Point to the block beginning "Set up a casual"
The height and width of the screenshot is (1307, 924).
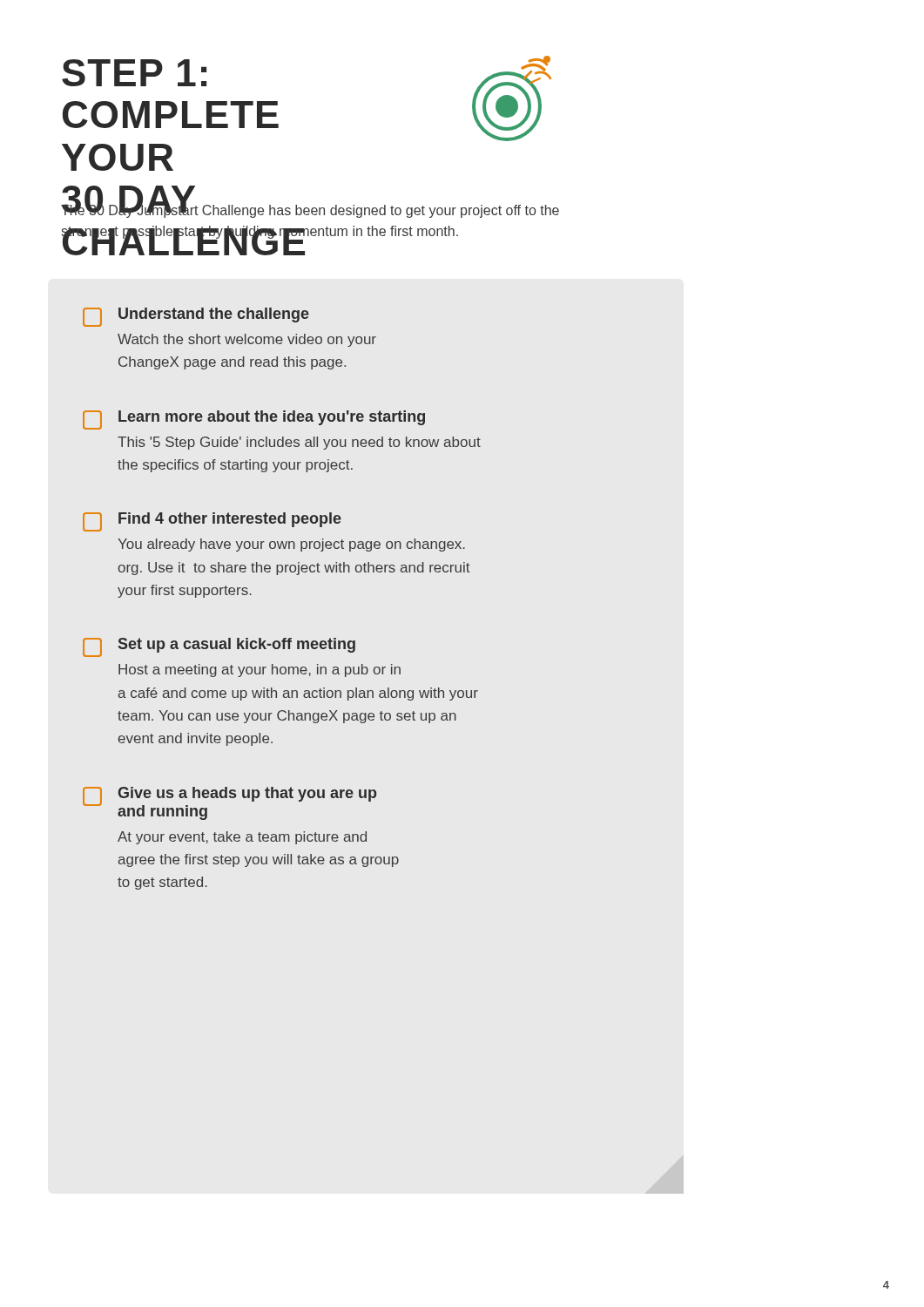(366, 693)
